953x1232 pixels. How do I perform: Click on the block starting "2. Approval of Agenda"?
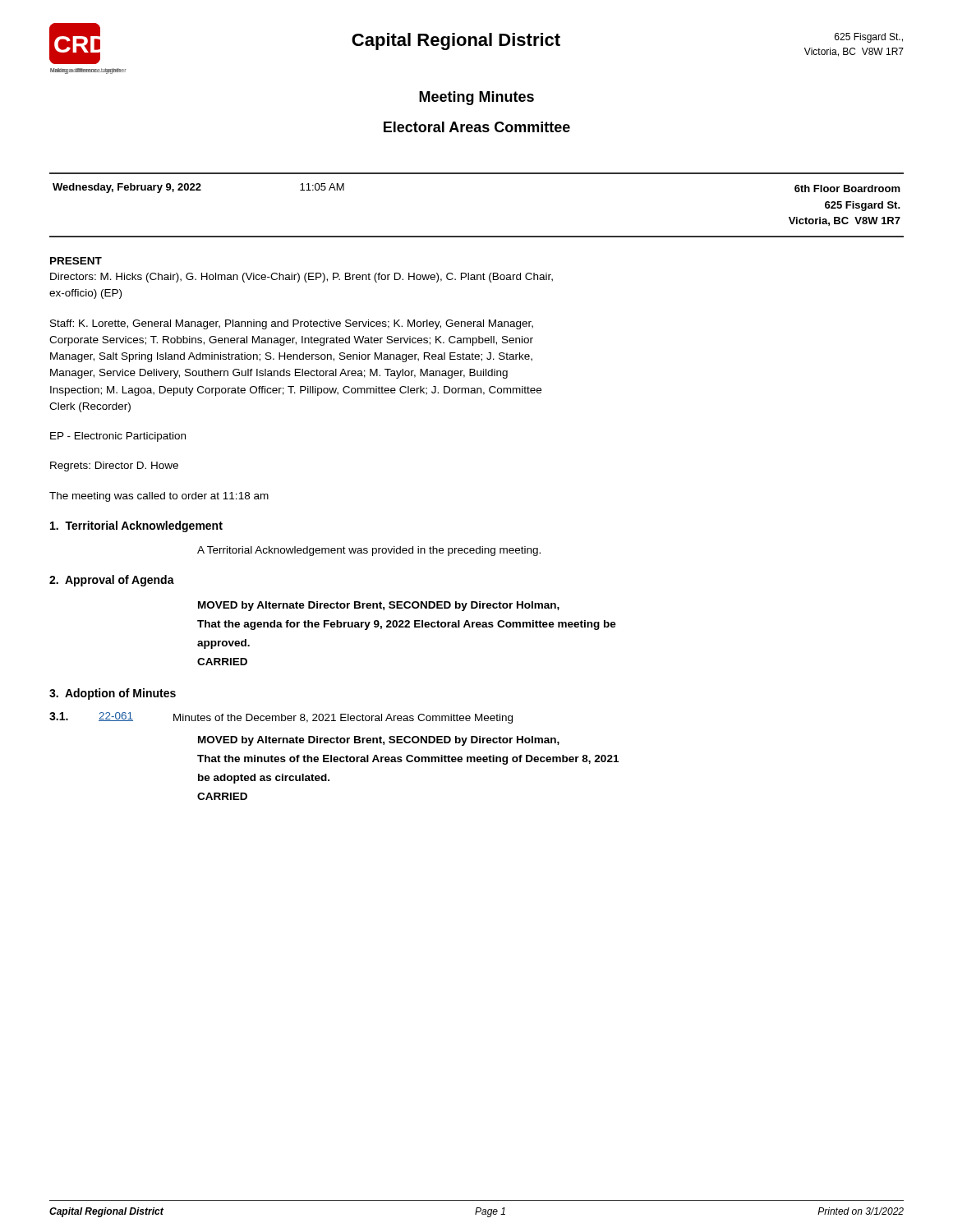pyautogui.click(x=112, y=580)
